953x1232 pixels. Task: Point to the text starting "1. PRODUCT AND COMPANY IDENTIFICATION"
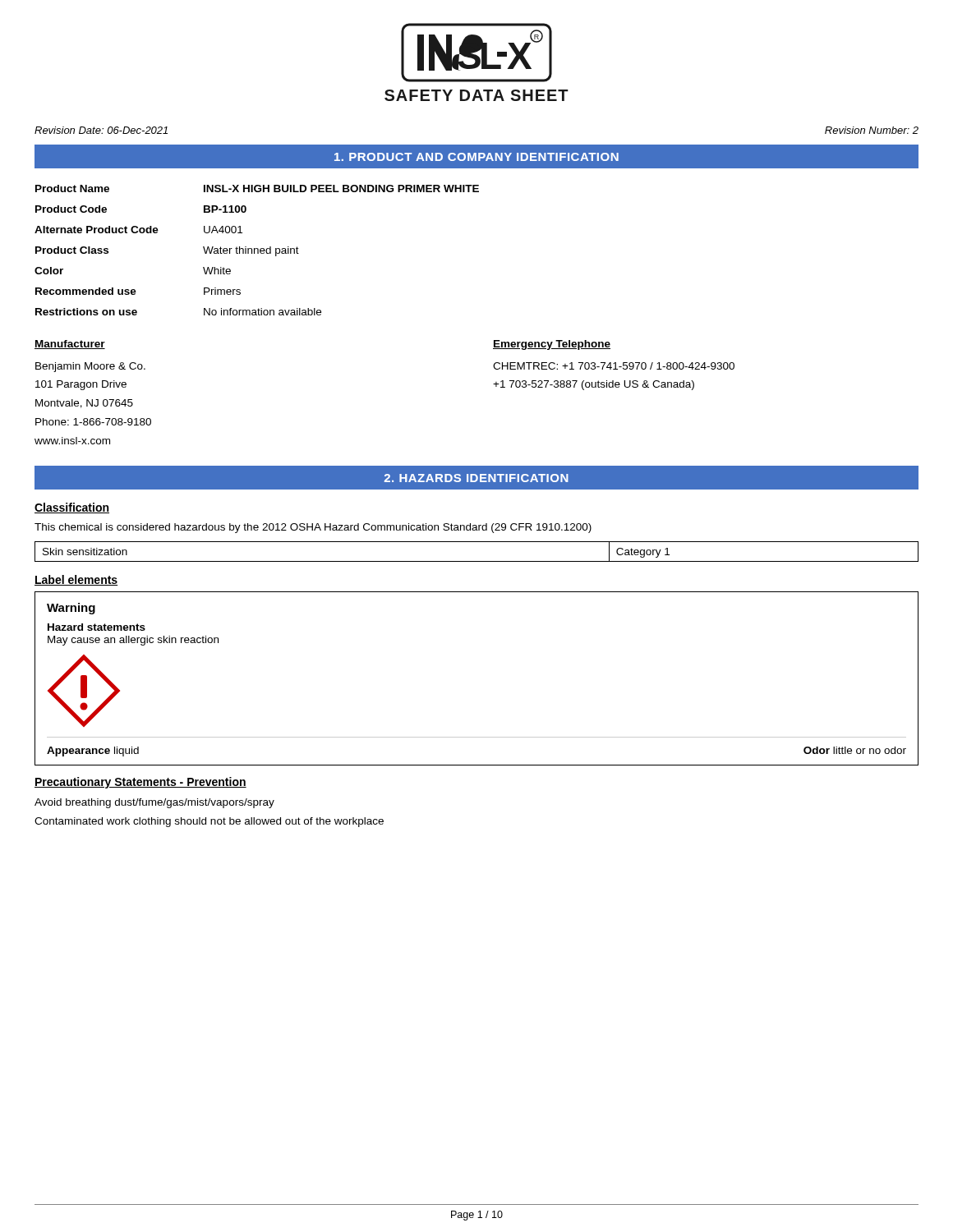(476, 156)
